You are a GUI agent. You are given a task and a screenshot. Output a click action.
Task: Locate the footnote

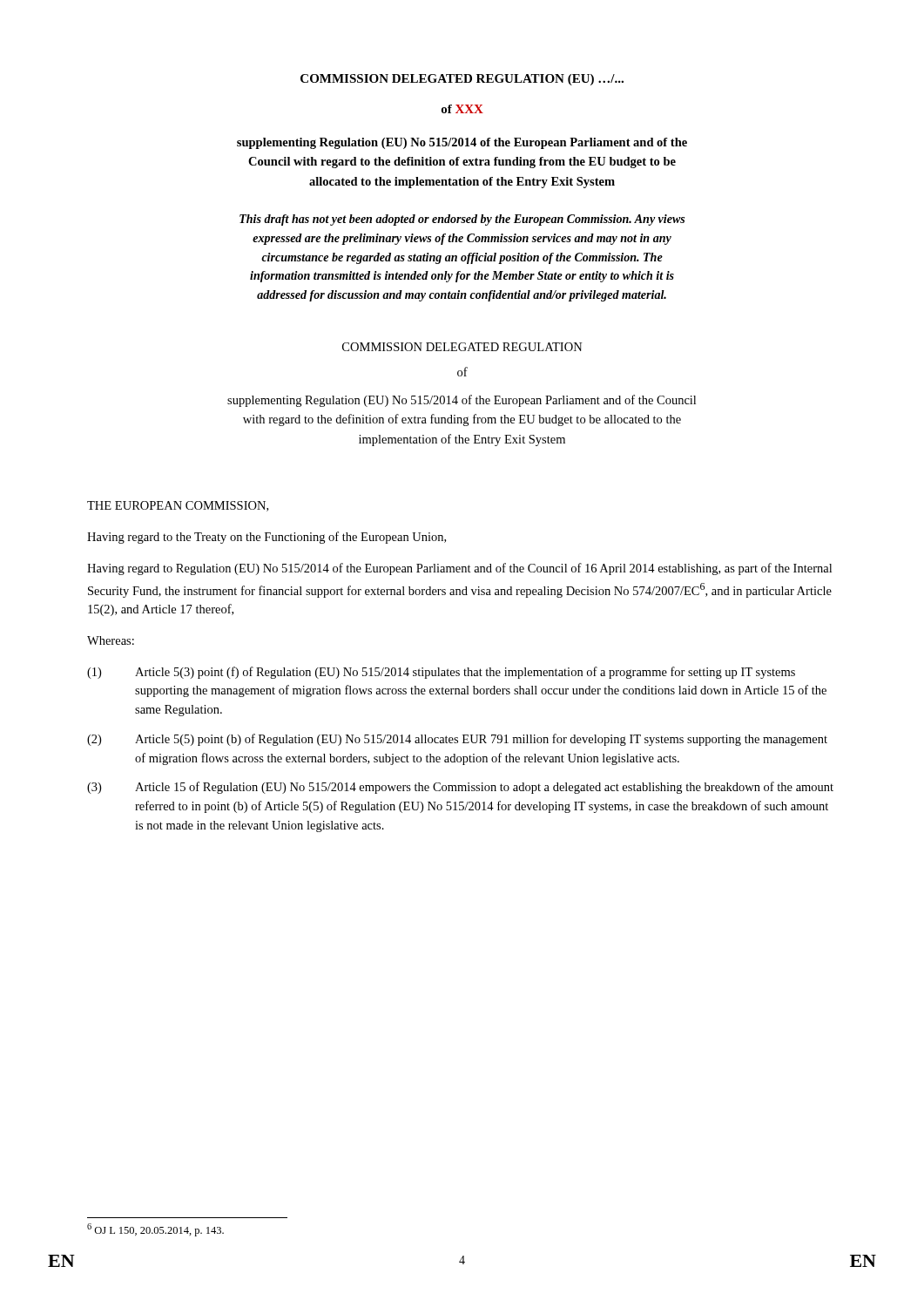click(187, 1227)
